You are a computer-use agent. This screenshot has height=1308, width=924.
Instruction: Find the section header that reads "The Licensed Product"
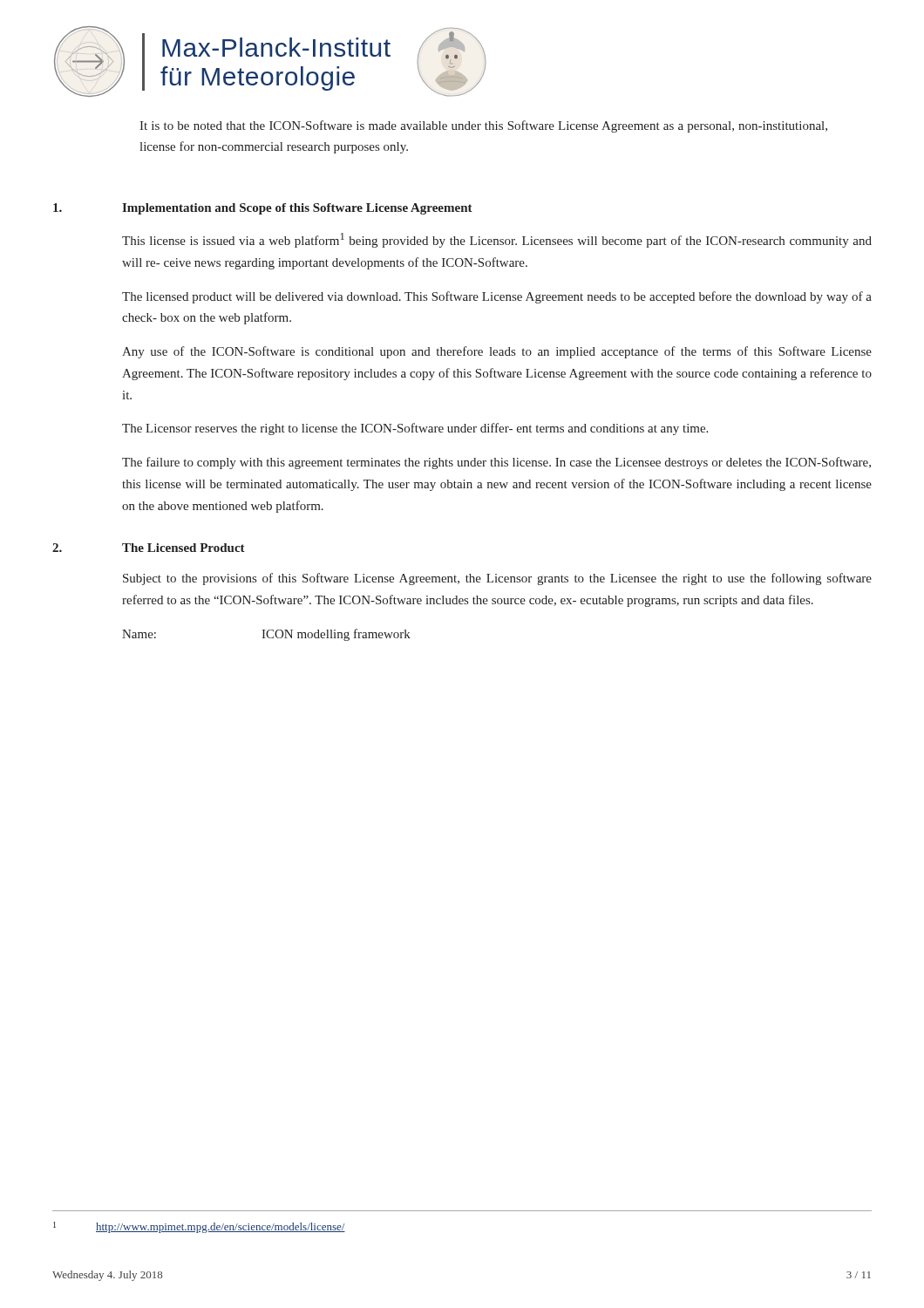[183, 548]
